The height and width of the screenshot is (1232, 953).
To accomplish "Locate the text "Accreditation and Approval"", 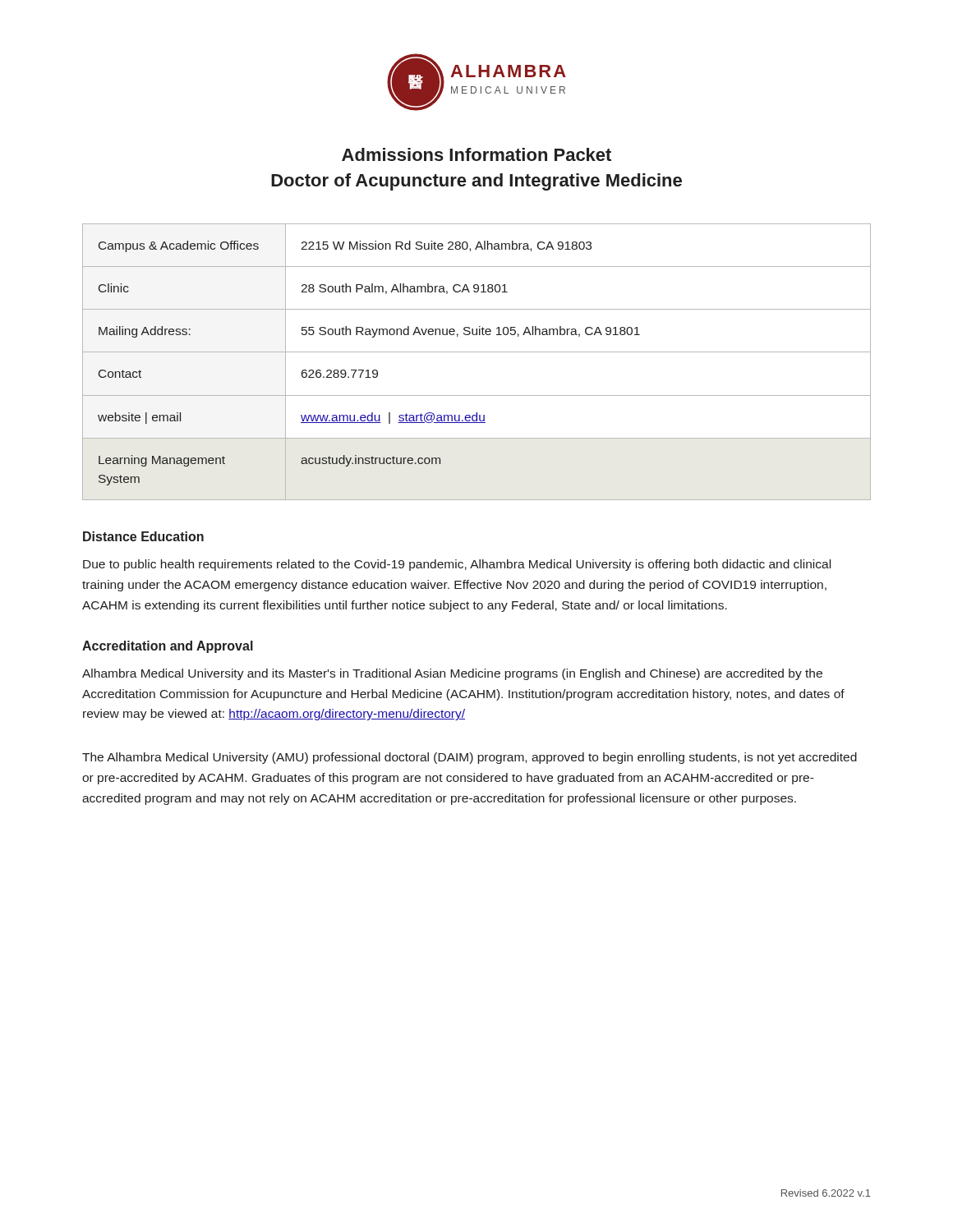I will pyautogui.click(x=168, y=646).
